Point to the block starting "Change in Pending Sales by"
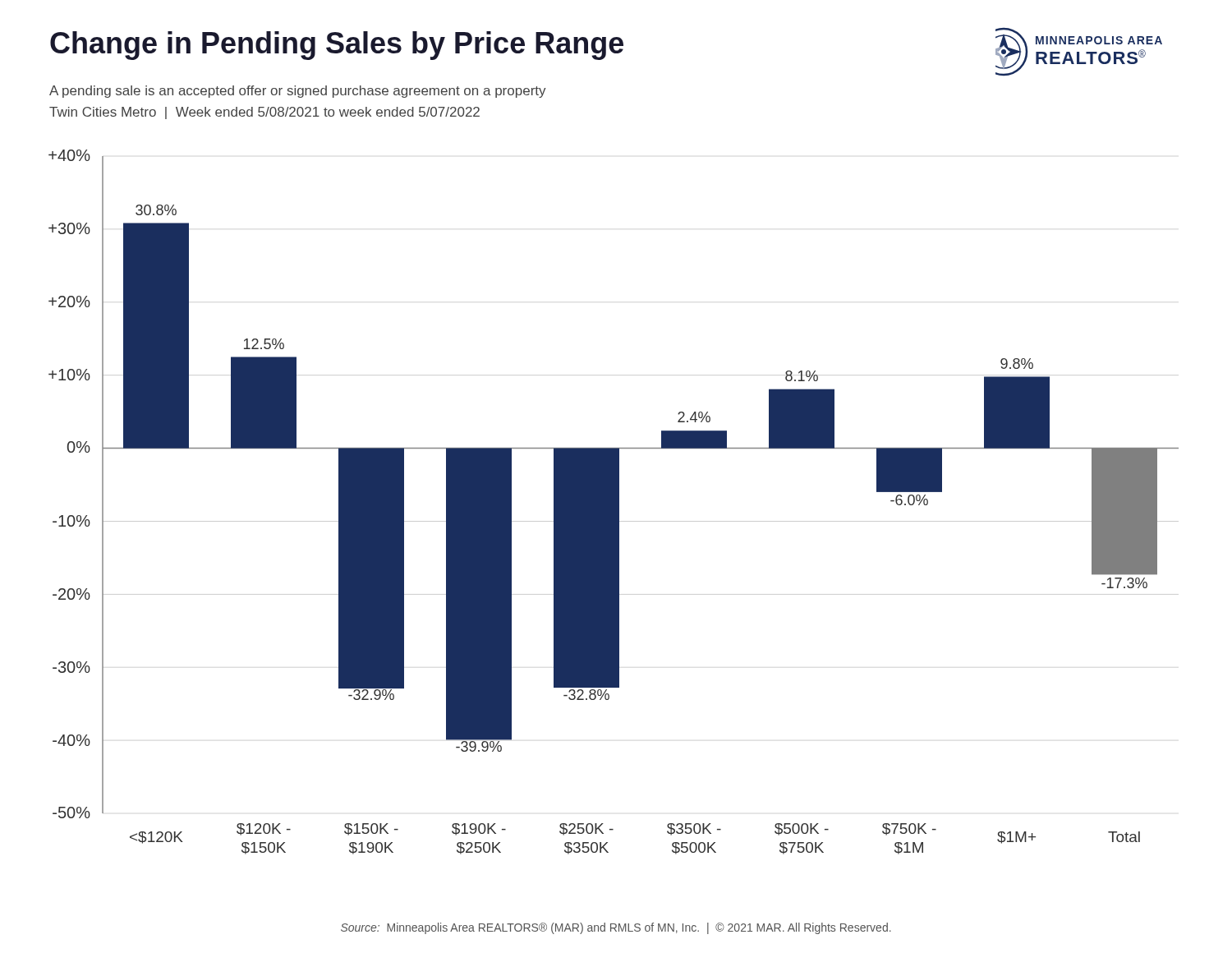 (517, 44)
